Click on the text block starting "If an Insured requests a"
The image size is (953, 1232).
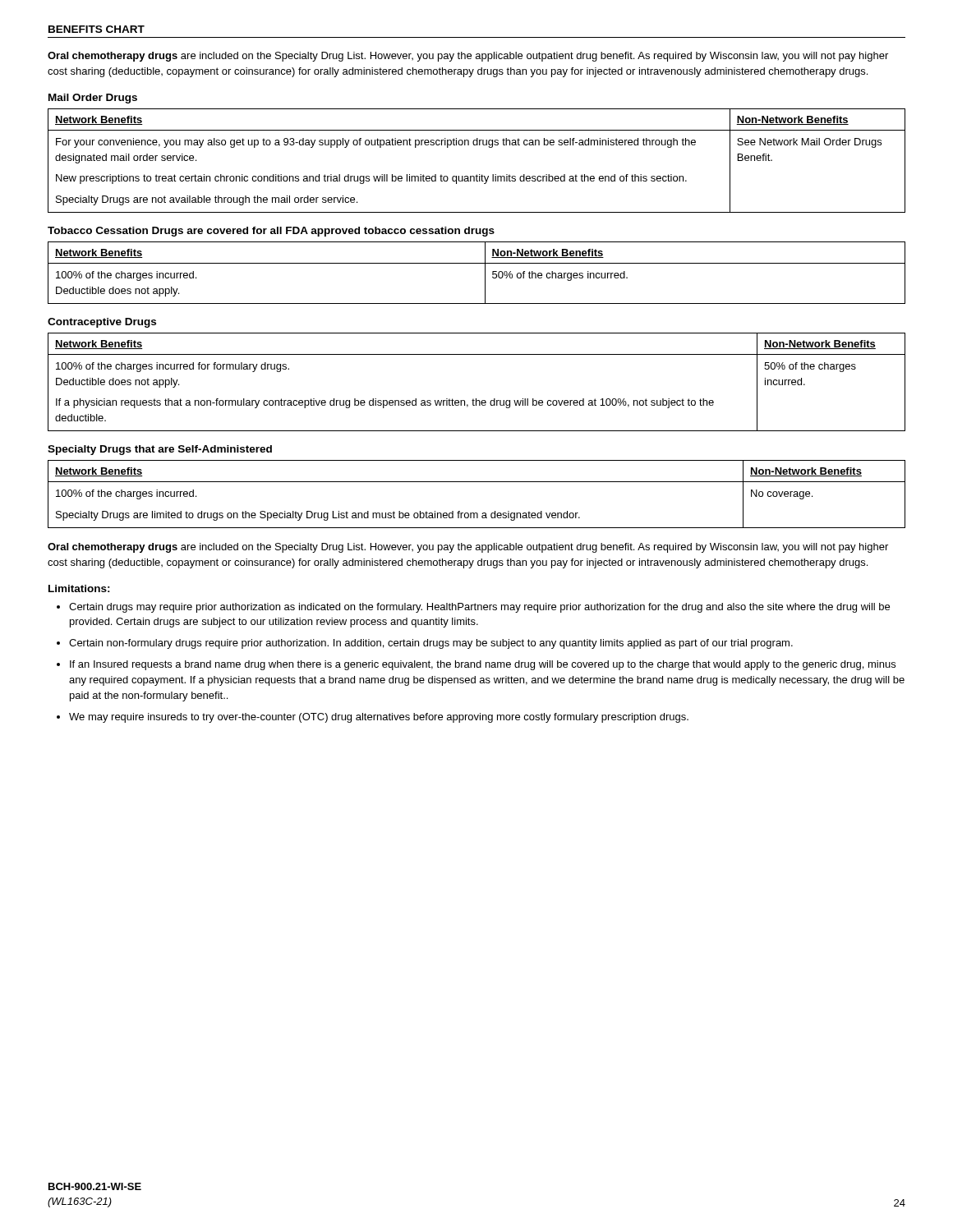coord(487,680)
